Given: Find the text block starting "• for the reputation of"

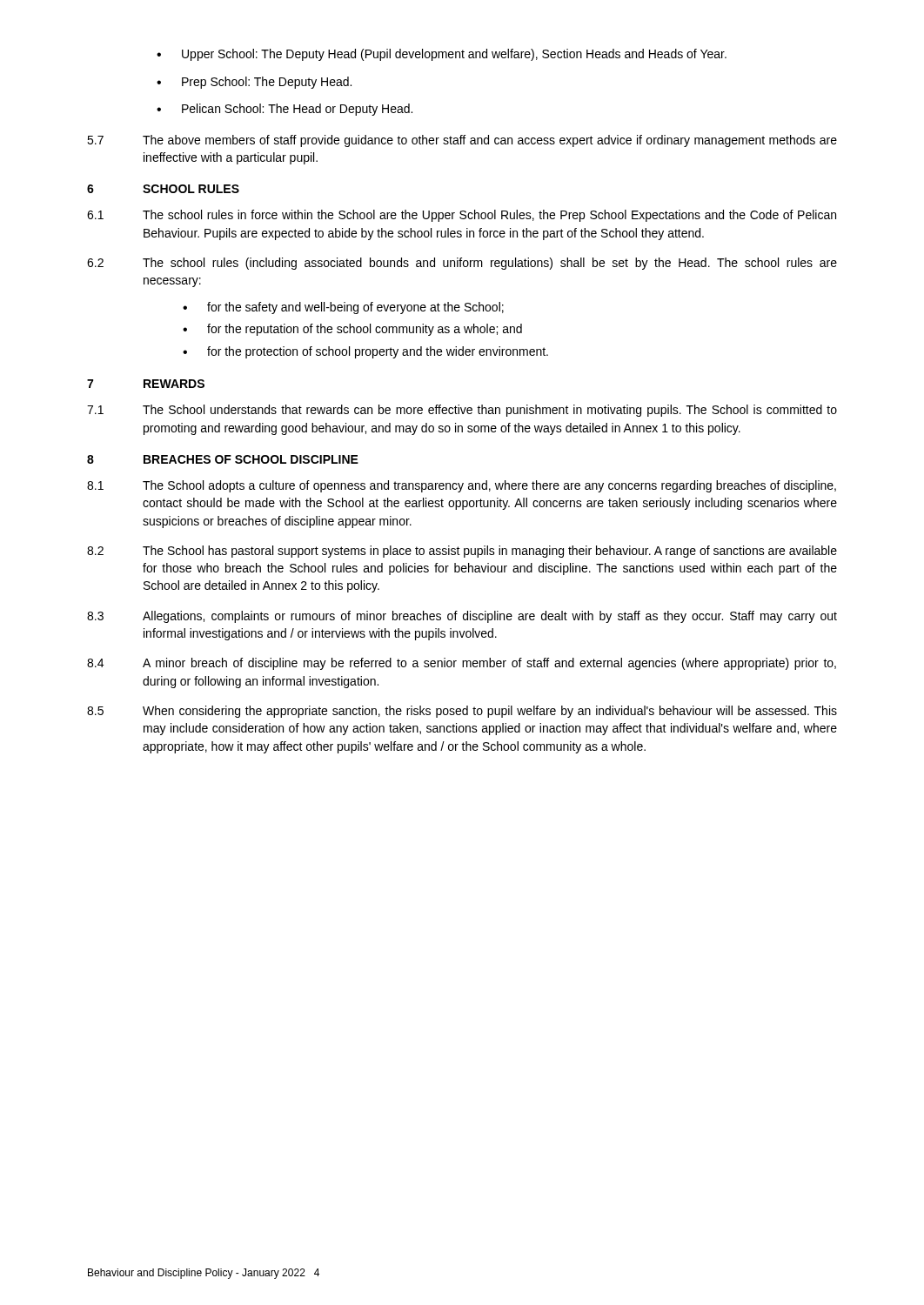Looking at the screenshot, I should point(353,330).
